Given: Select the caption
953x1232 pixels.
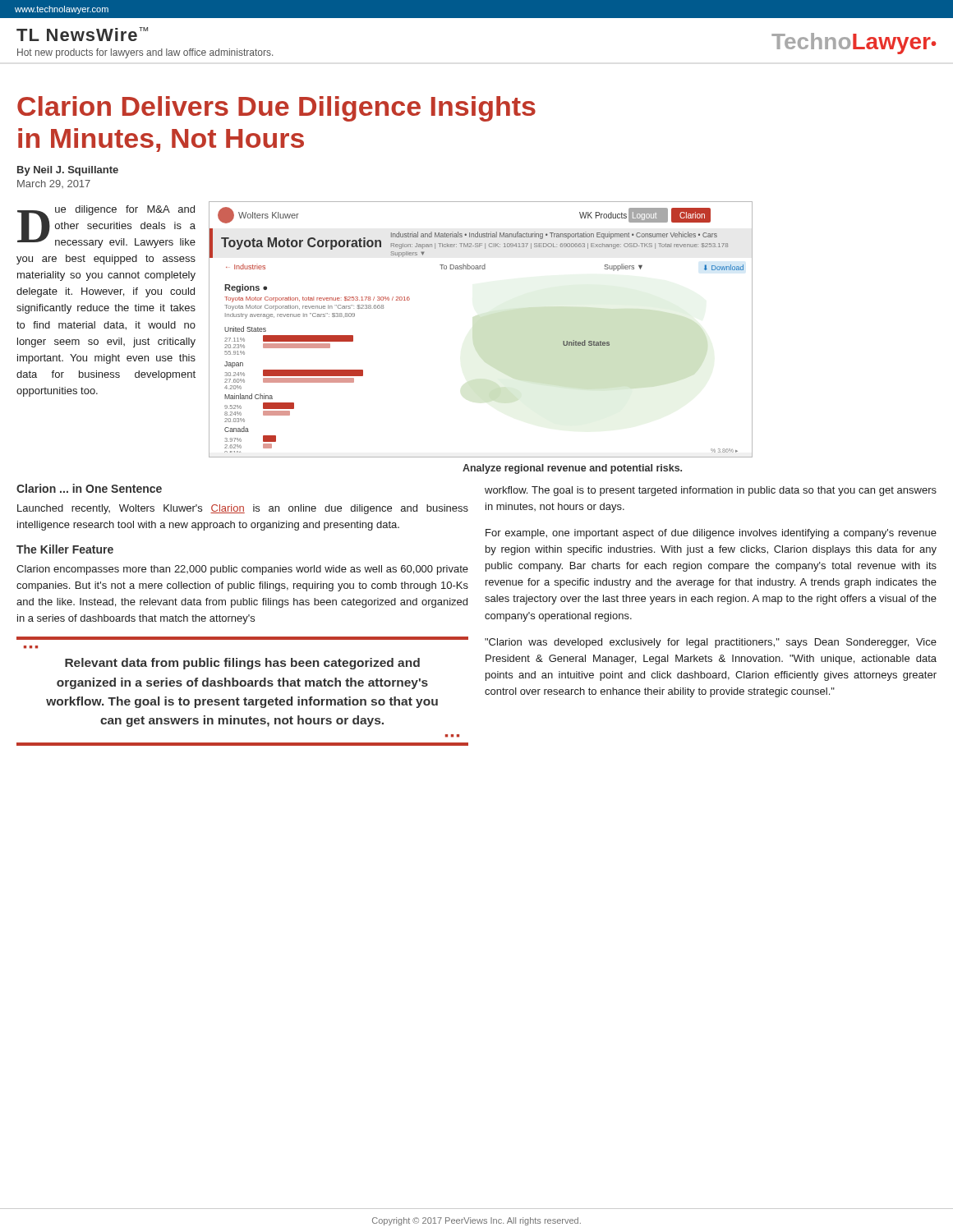Looking at the screenshot, I should 573,468.
